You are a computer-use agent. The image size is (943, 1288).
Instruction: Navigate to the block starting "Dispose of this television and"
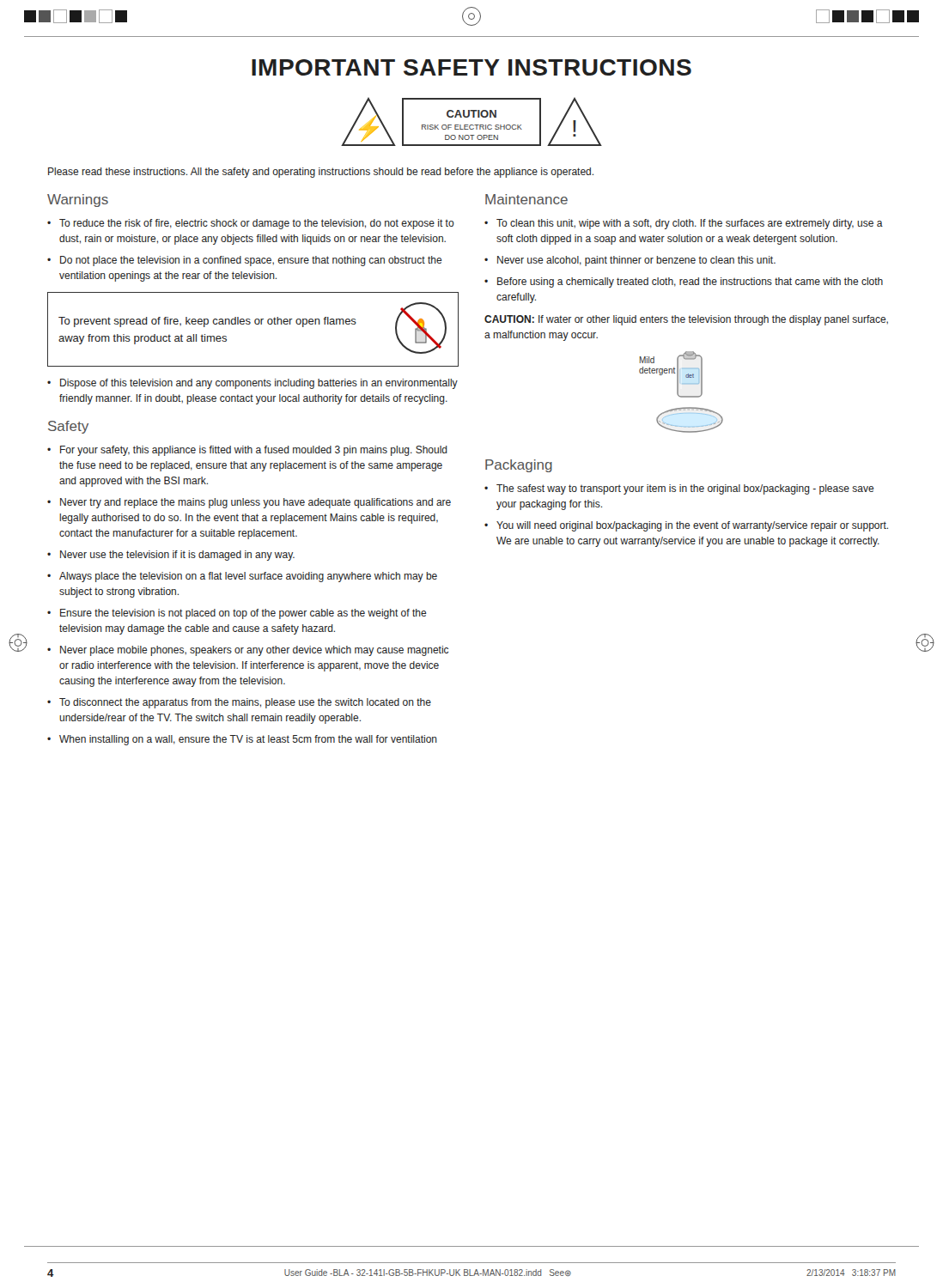pyautogui.click(x=258, y=391)
